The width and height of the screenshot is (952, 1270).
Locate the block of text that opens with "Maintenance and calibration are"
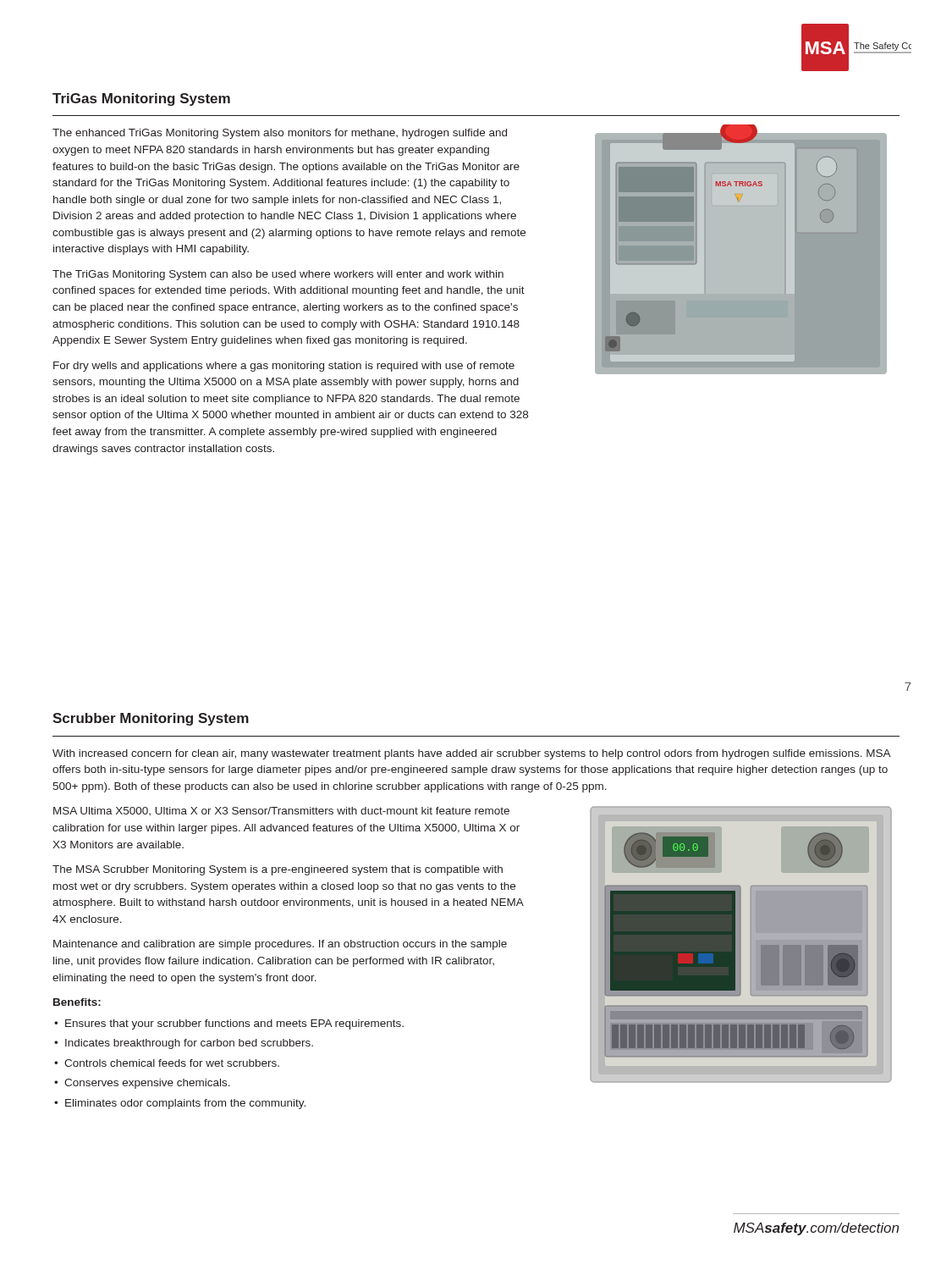point(292,961)
